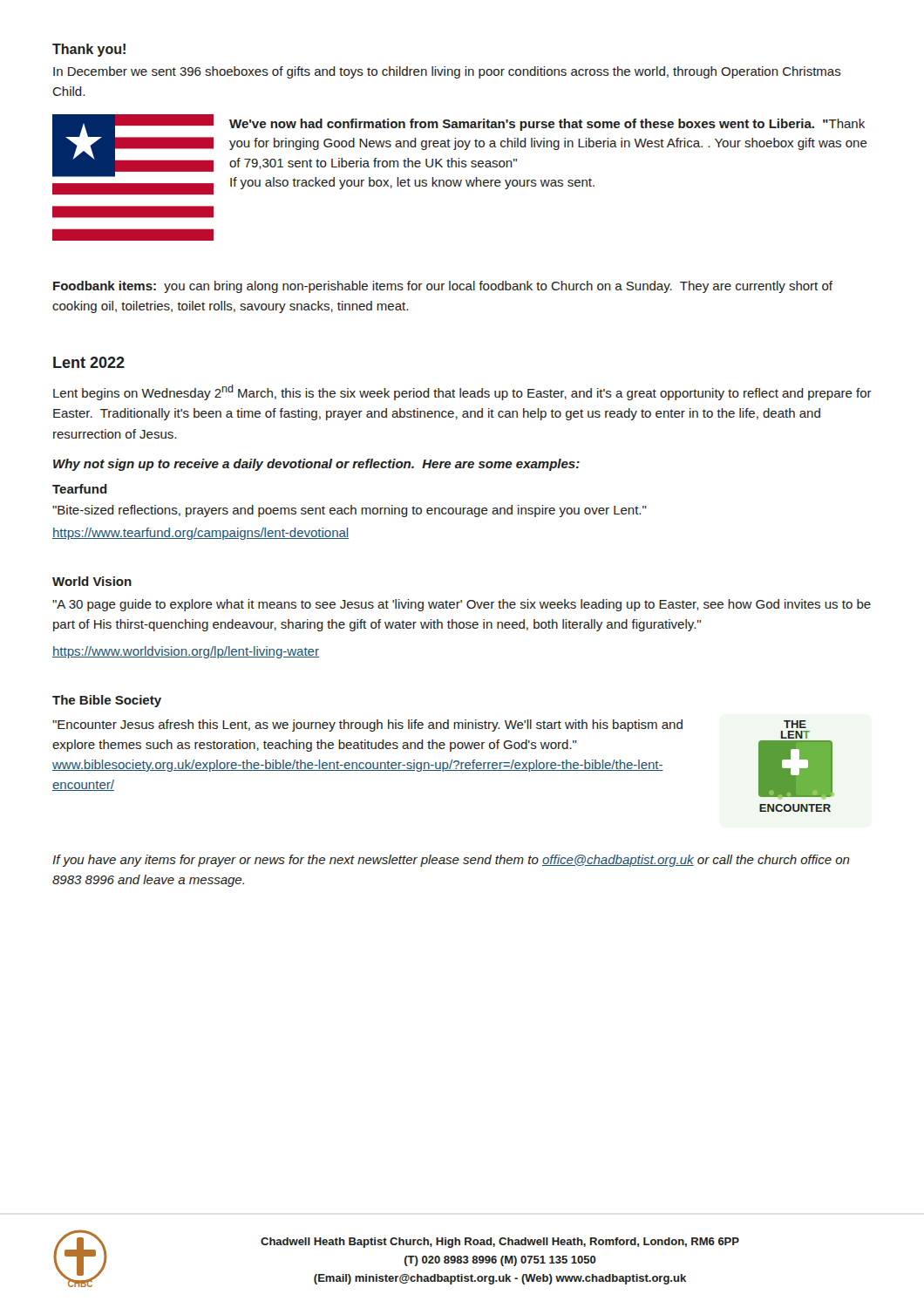Point to the passage starting "The Bible Society"
The height and width of the screenshot is (1308, 924).
click(107, 699)
